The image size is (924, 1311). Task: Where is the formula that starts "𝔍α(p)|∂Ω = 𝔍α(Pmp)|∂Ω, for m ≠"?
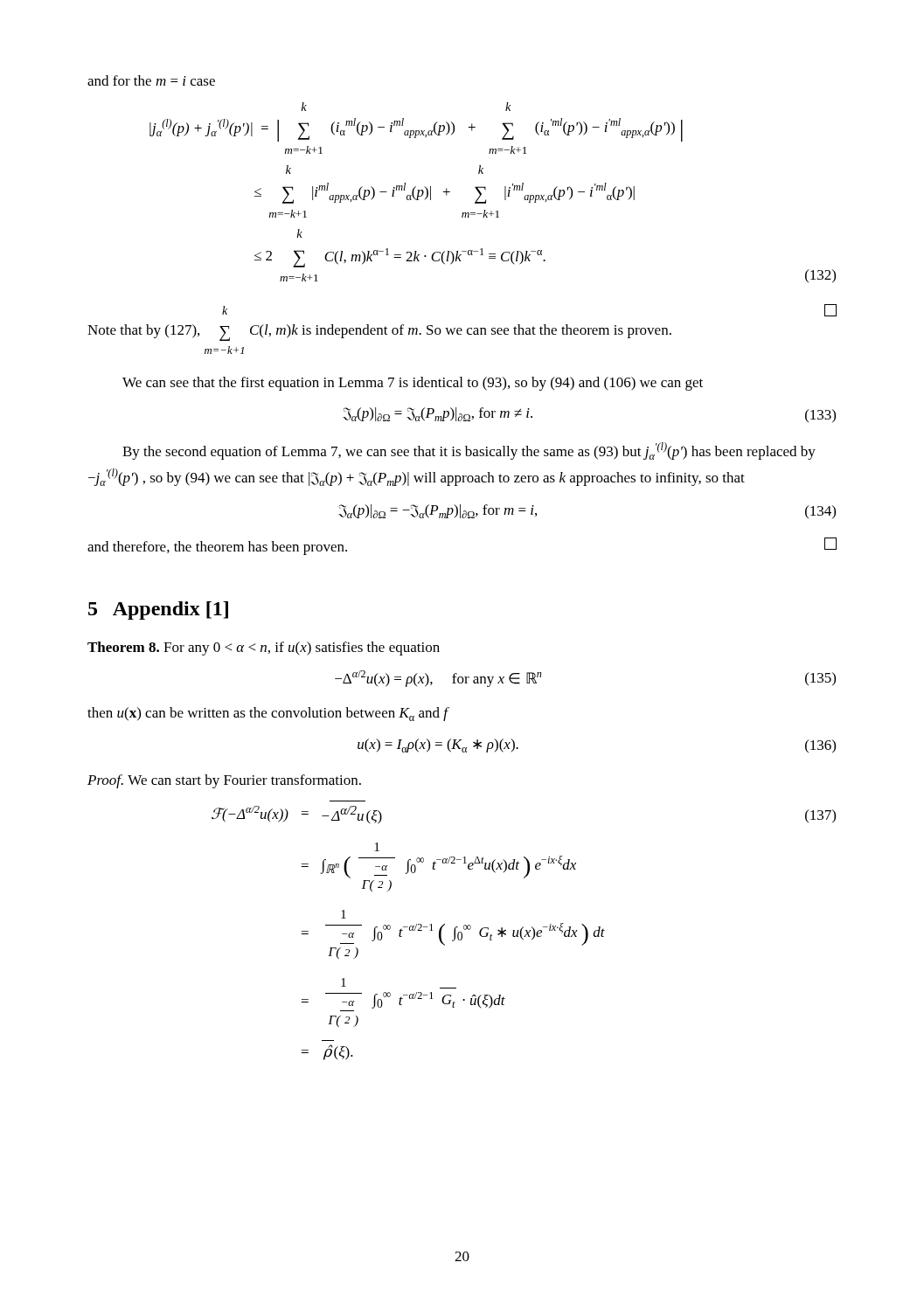(x=462, y=415)
